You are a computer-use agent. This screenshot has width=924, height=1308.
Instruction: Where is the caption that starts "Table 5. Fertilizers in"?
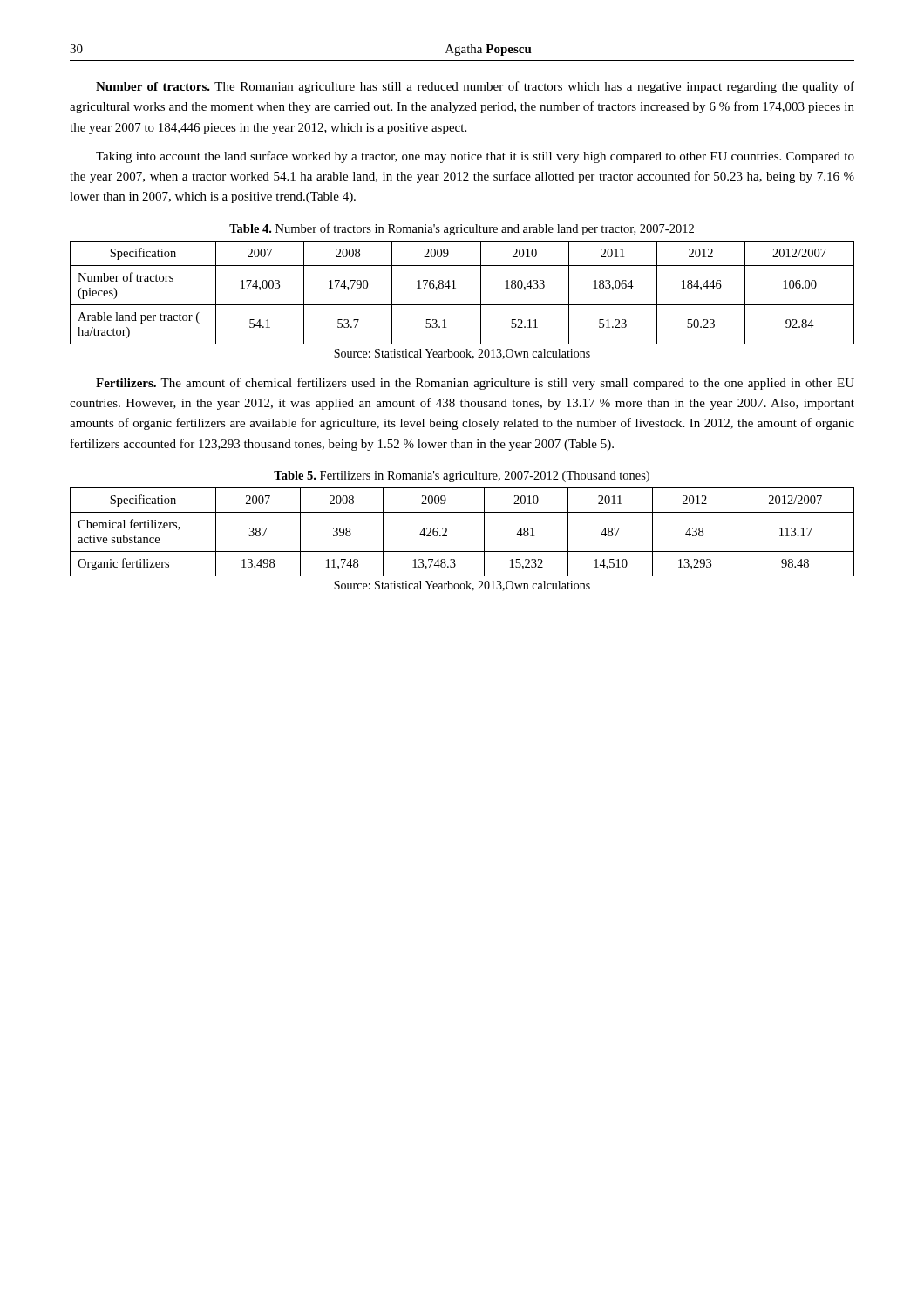pos(462,475)
